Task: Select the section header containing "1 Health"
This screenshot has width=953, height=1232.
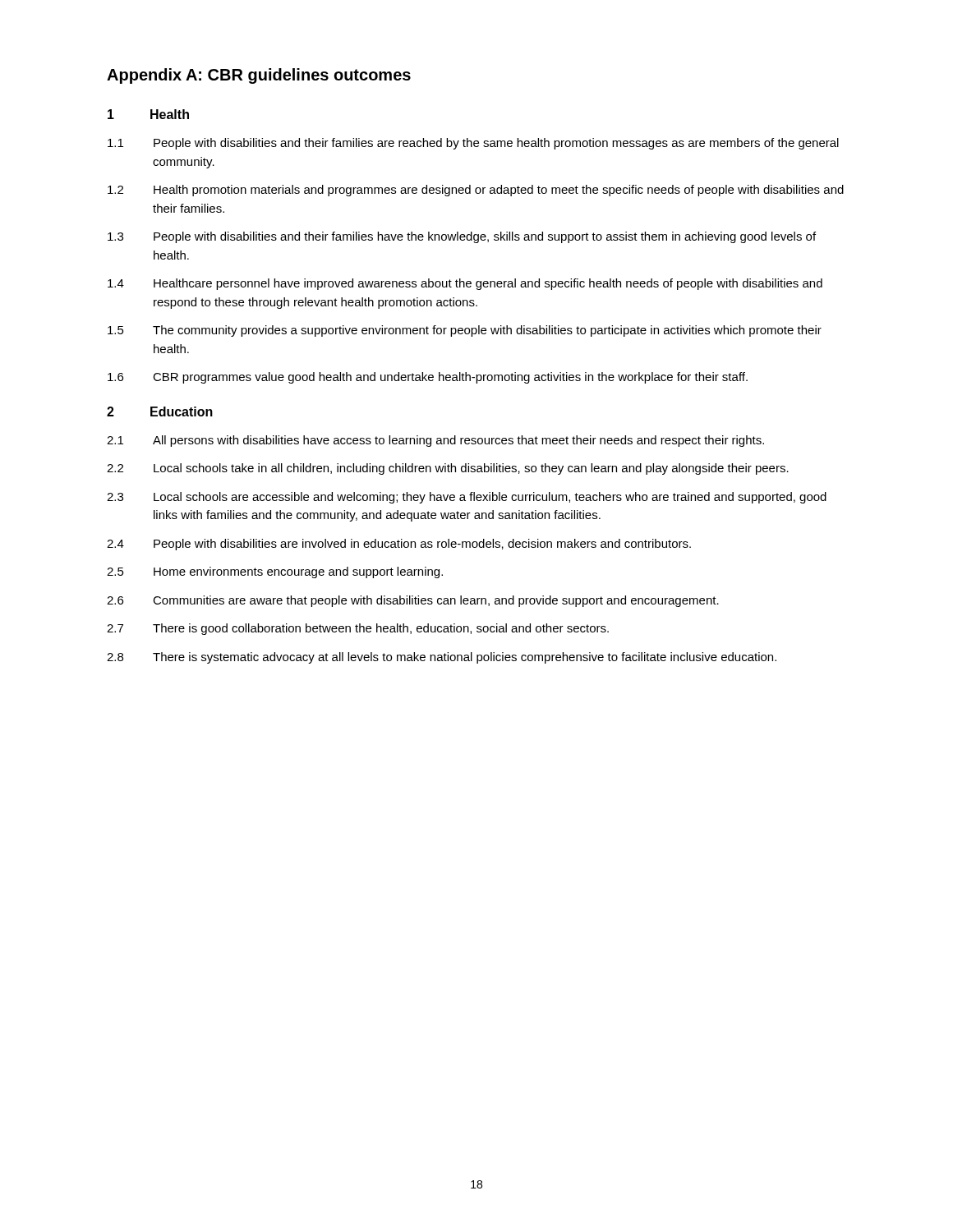Action: pos(148,115)
